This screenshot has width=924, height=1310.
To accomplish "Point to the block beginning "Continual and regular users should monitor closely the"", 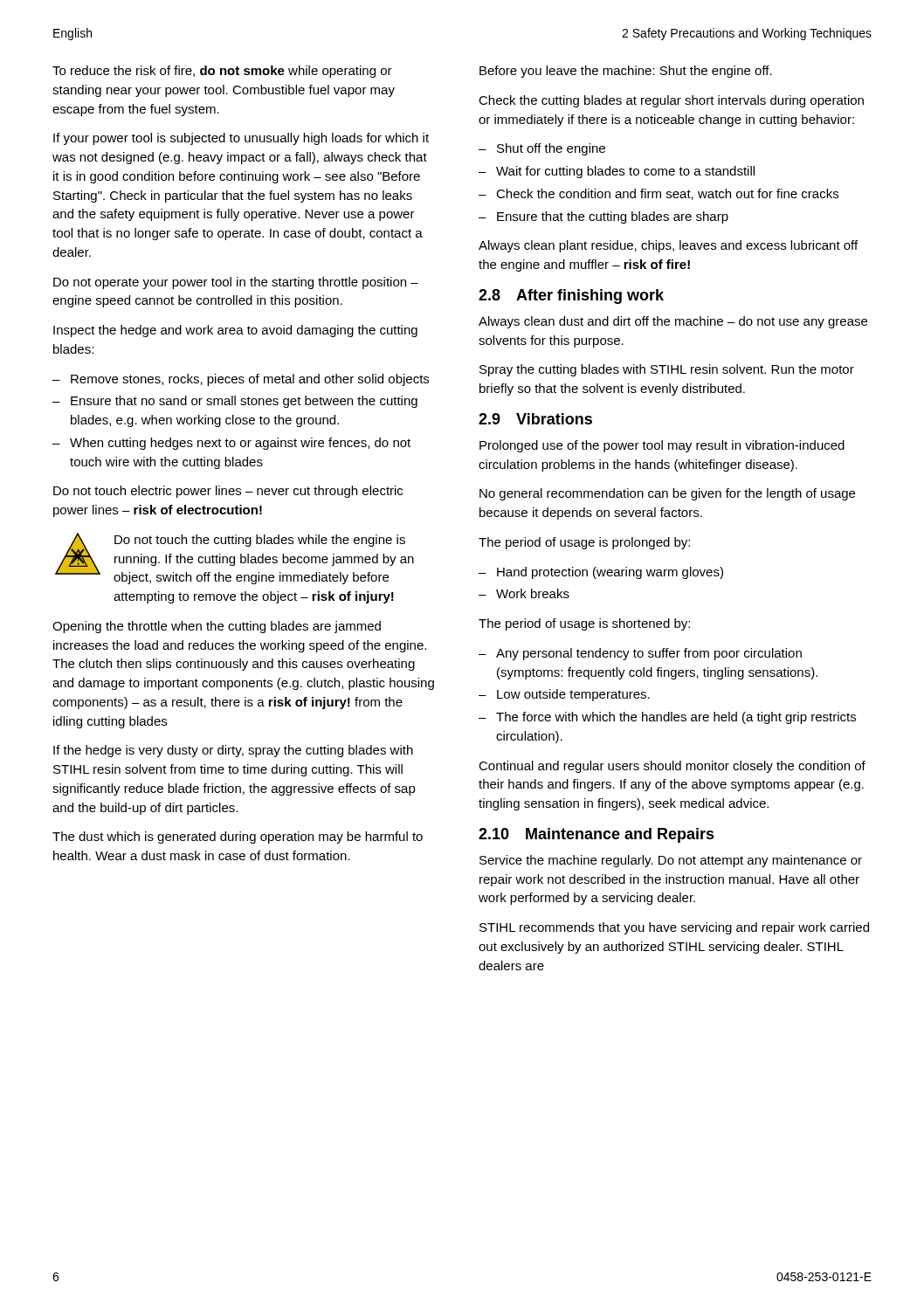I will pos(675,784).
